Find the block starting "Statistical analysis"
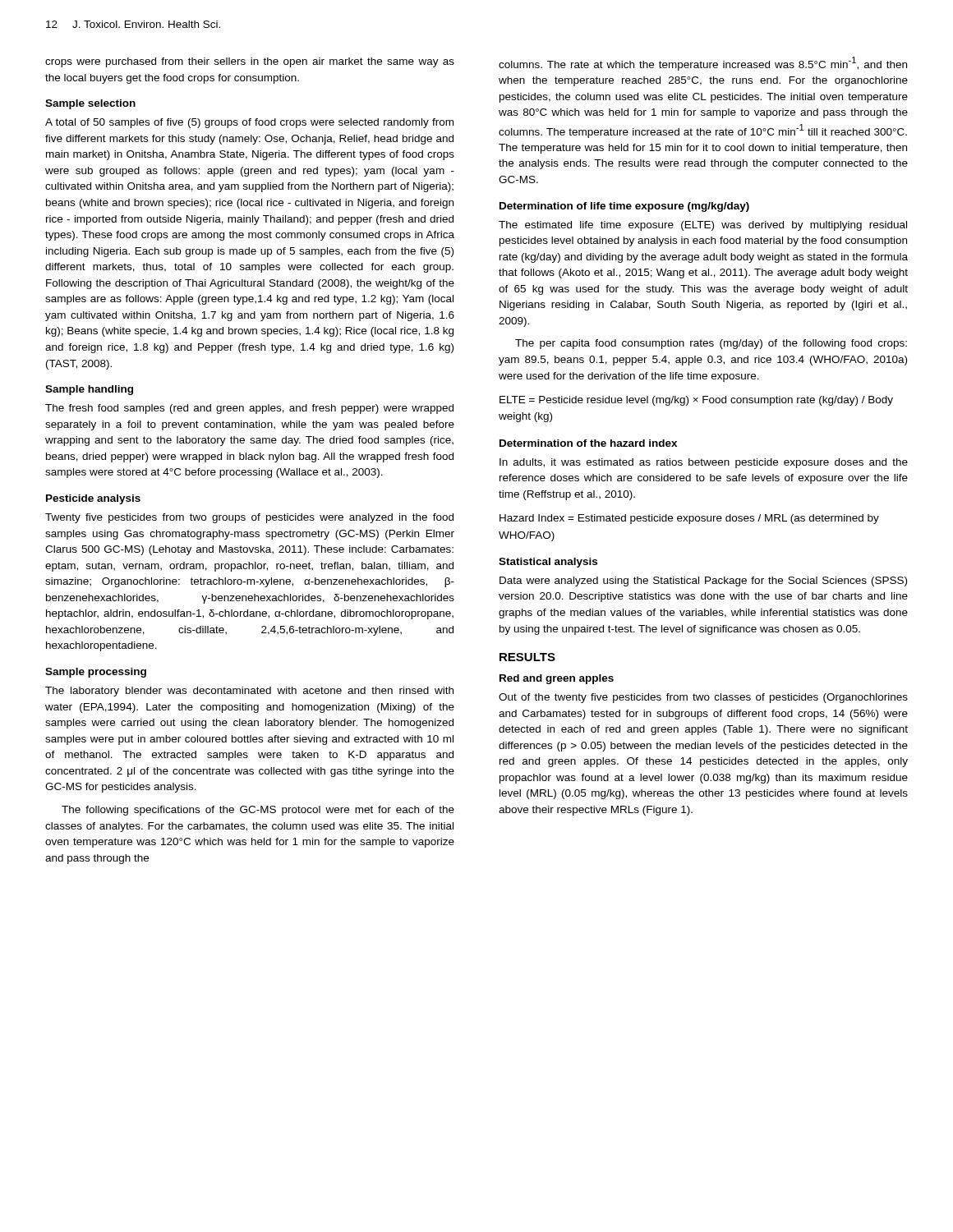This screenshot has height=1232, width=953. [x=548, y=561]
